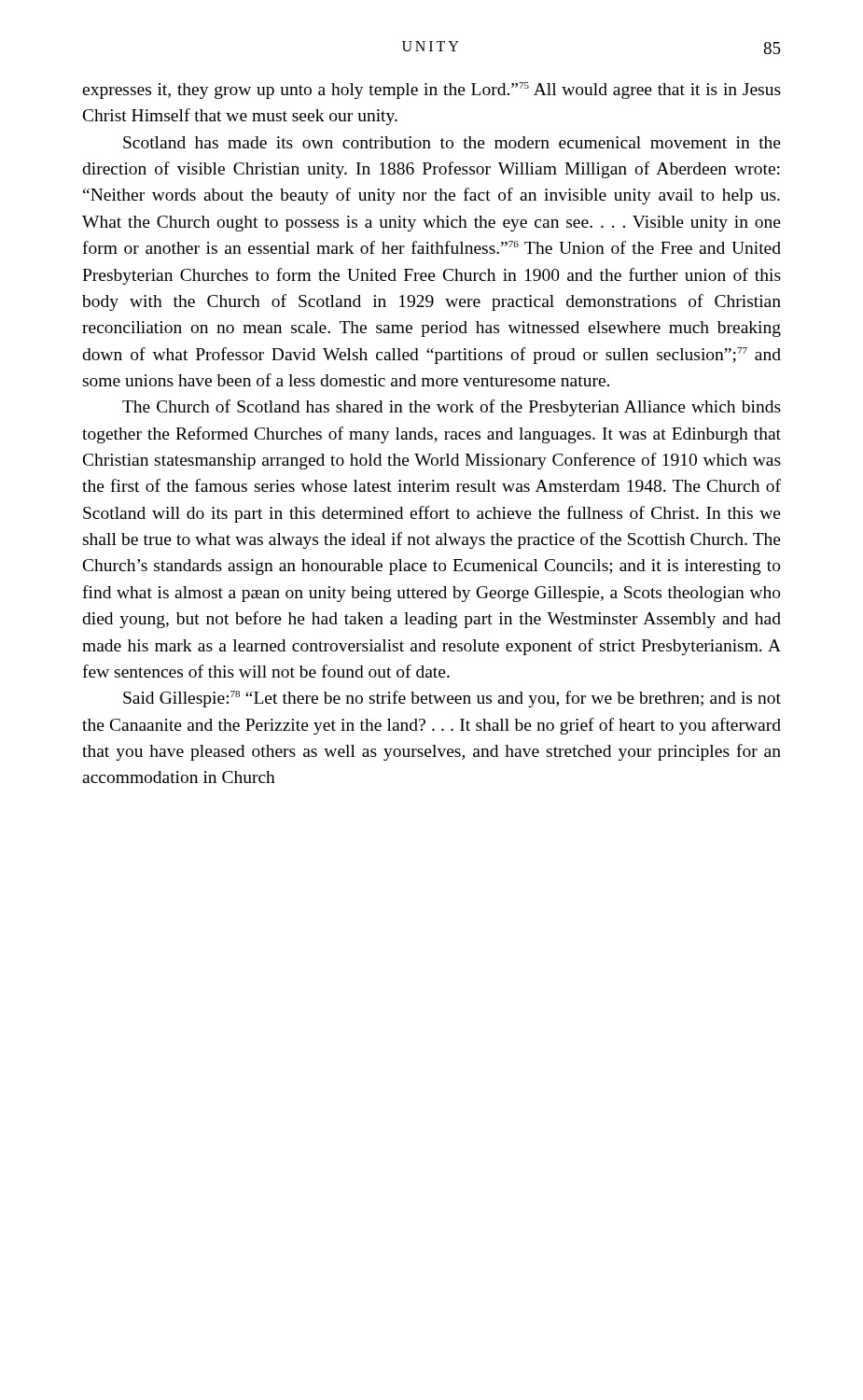
Task: Click the passage that begins "Said Gillespie:78 “Let"
Action: click(432, 737)
